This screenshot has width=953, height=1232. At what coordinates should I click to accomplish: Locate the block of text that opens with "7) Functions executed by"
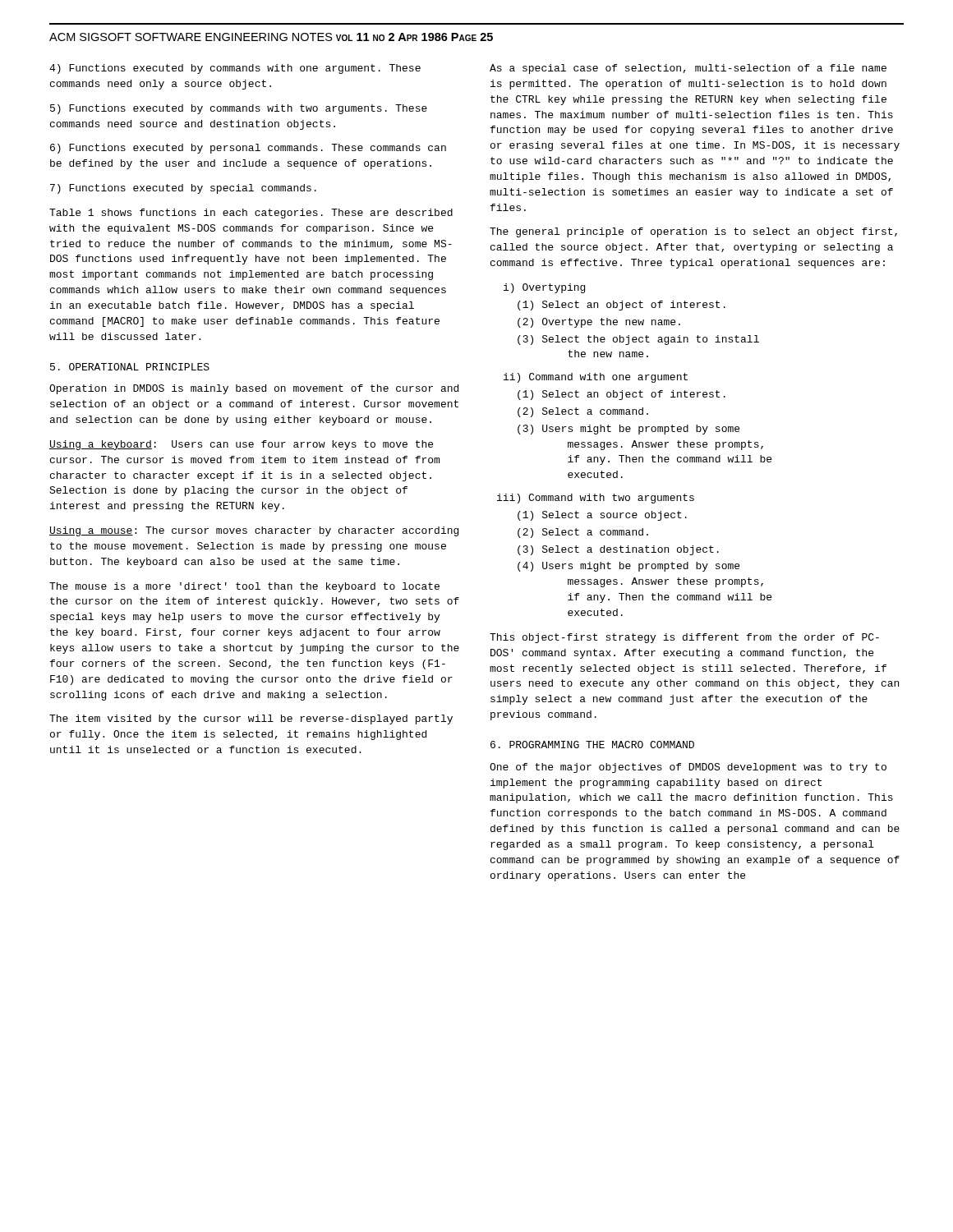[184, 188]
